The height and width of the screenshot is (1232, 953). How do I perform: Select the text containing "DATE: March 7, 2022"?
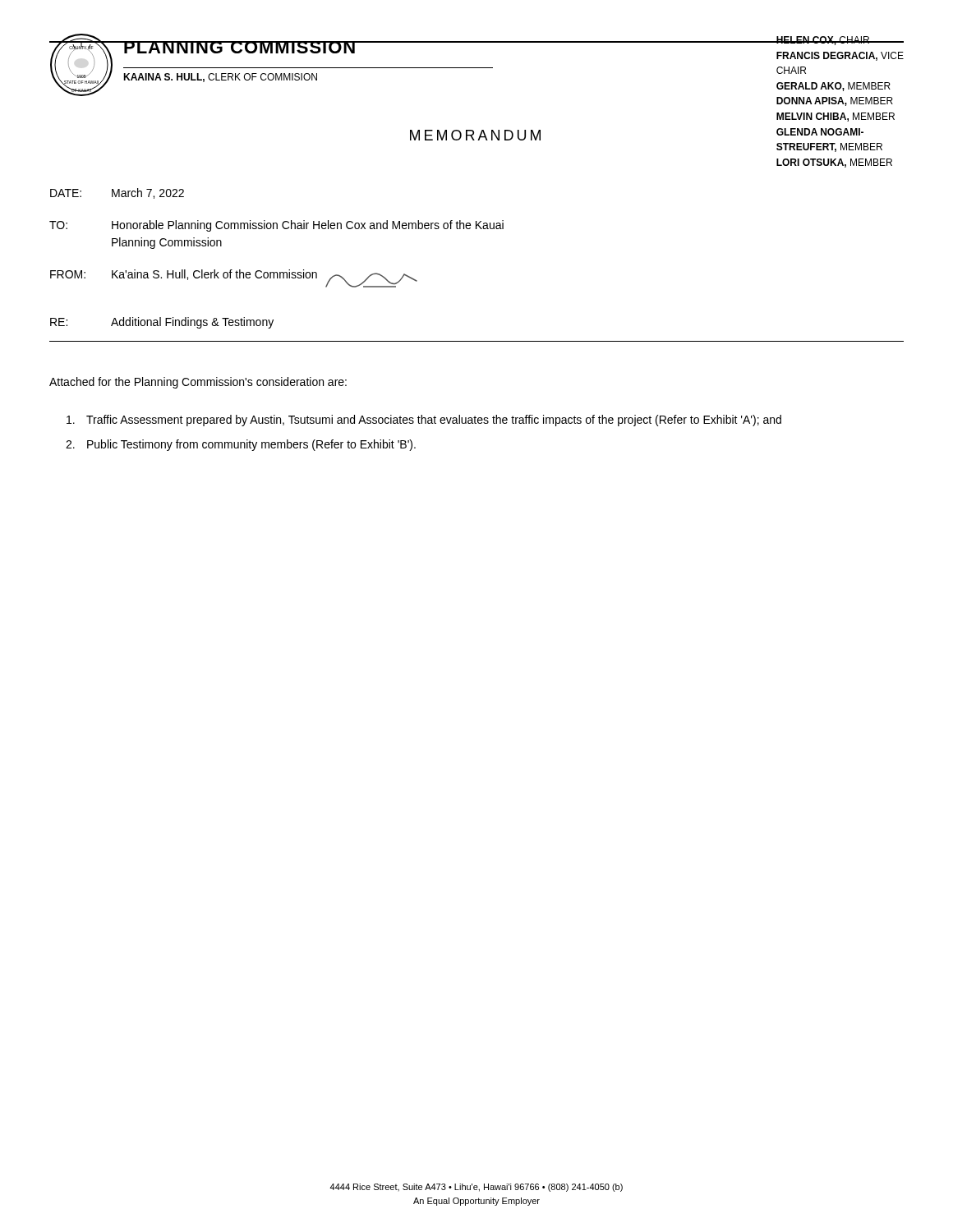coord(117,193)
